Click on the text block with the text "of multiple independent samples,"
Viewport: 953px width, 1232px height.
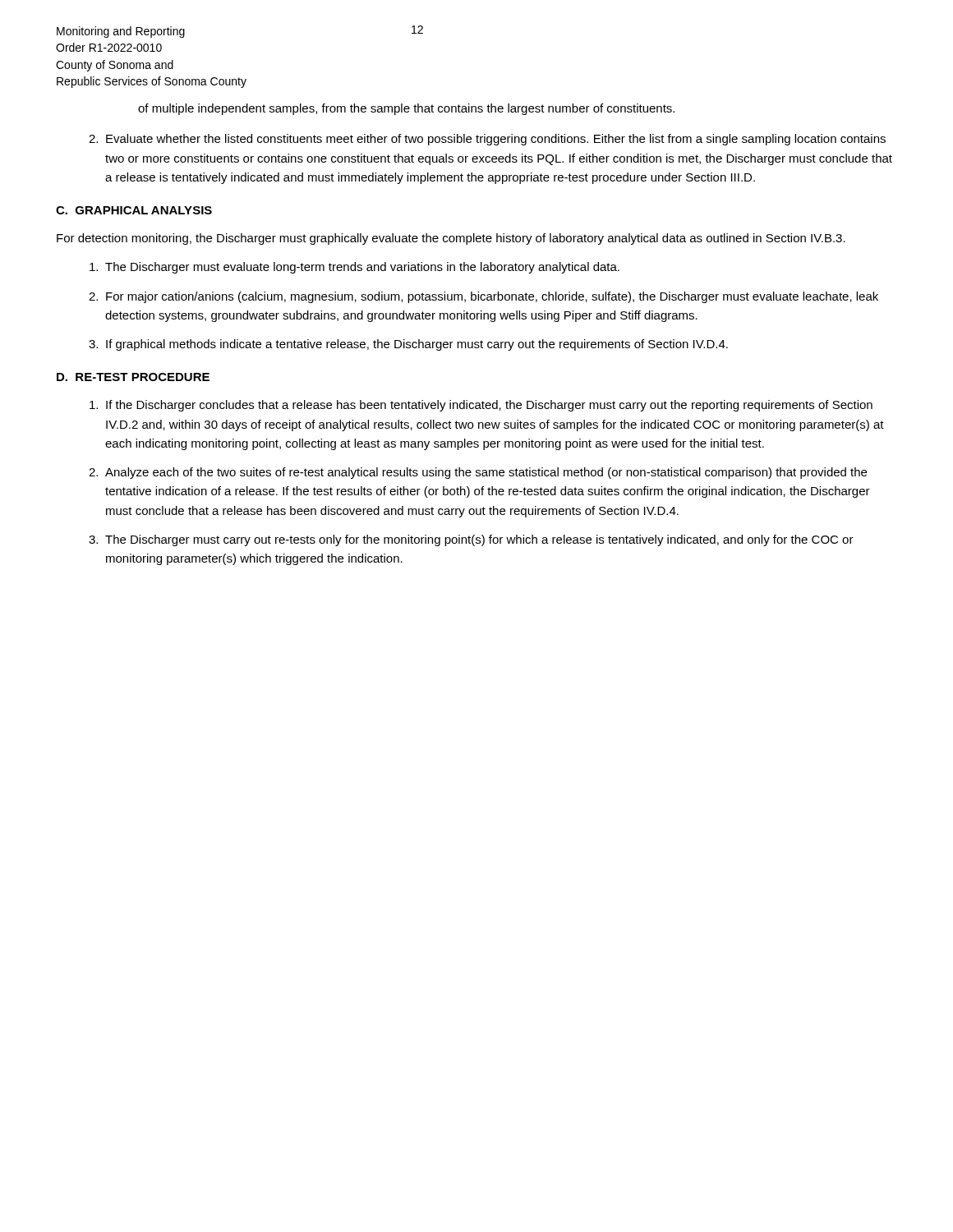point(407,108)
